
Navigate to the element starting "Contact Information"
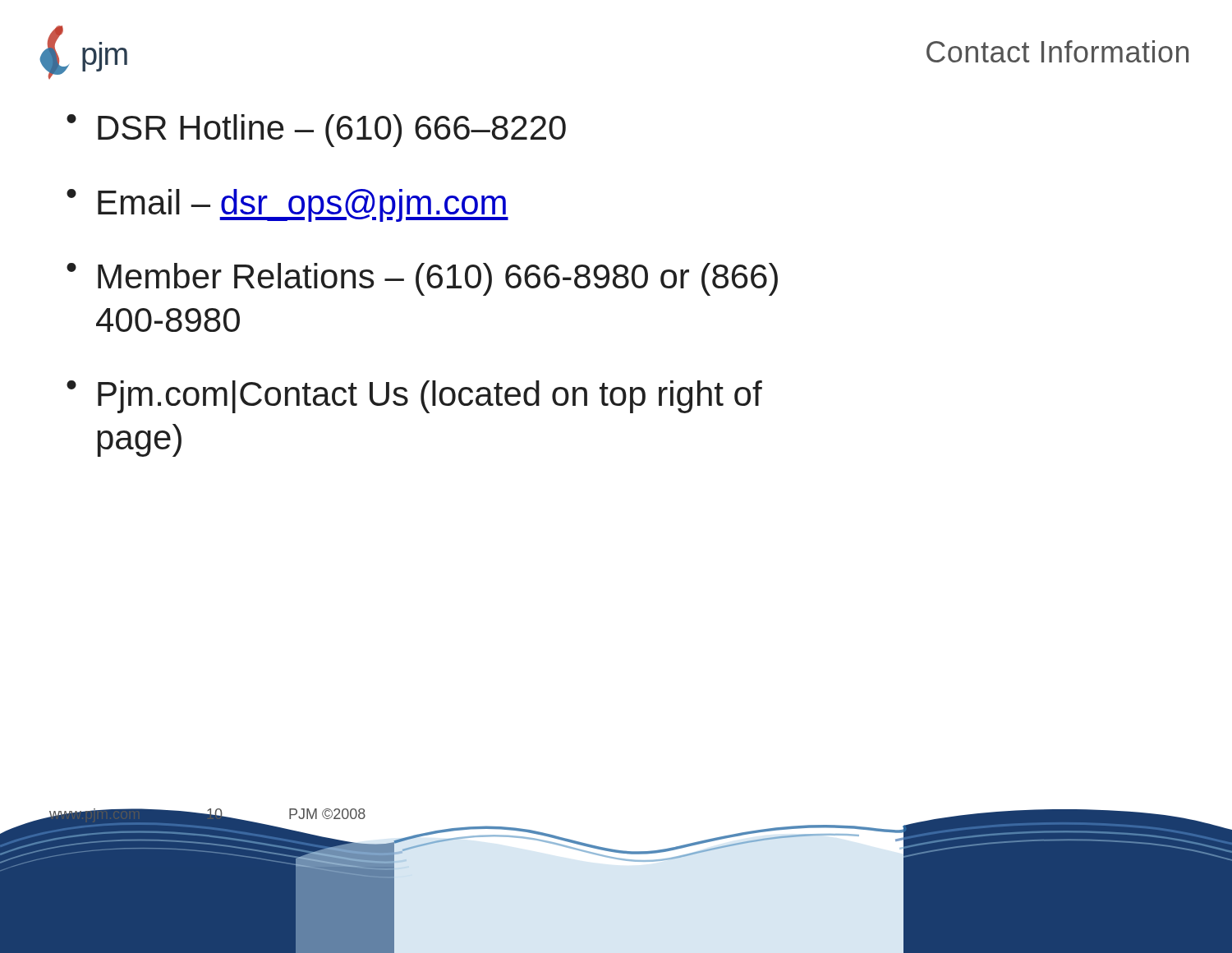pos(1058,52)
